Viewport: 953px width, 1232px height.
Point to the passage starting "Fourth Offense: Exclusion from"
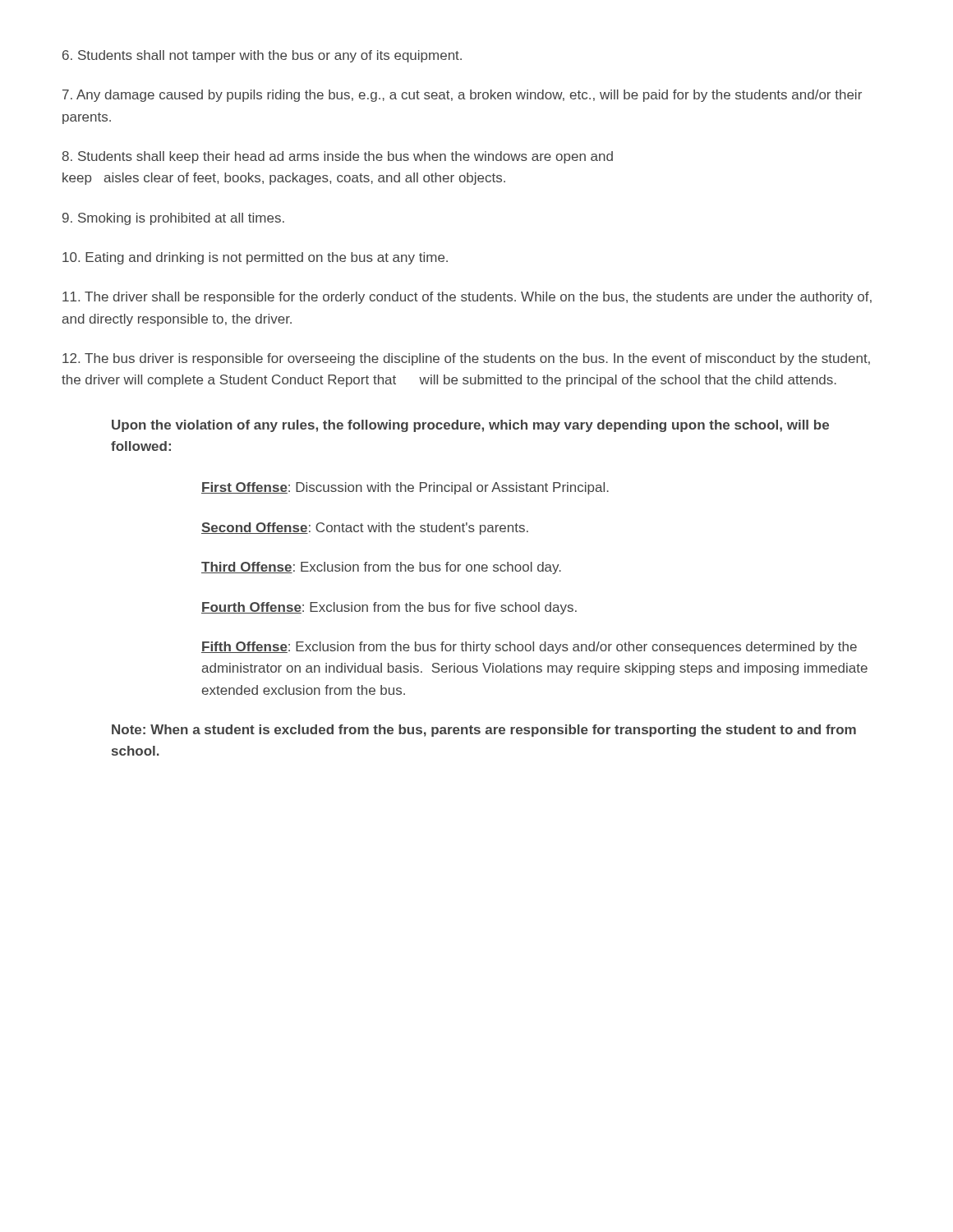(x=389, y=607)
